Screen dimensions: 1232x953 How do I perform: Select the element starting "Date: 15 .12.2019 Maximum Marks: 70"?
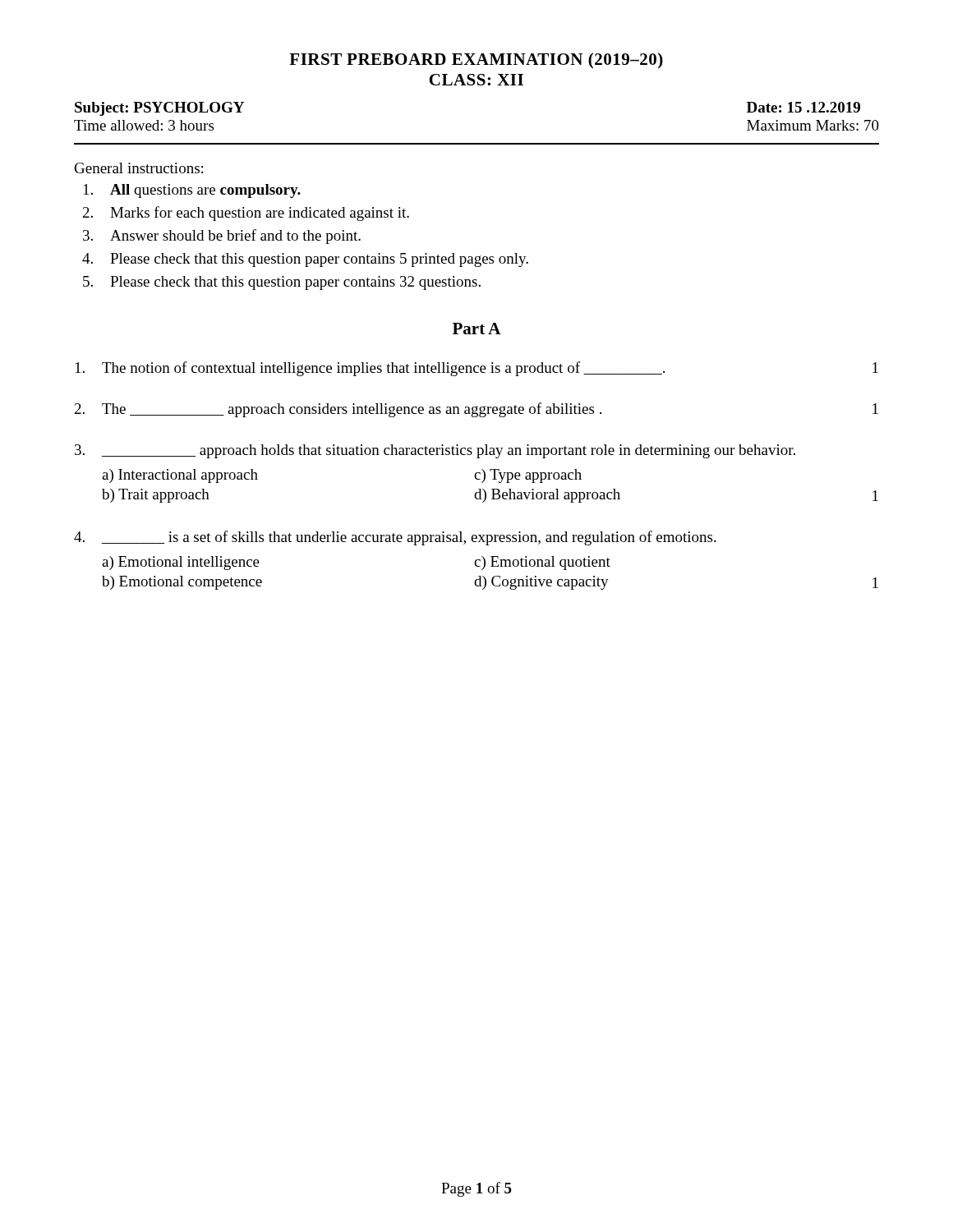click(x=813, y=117)
